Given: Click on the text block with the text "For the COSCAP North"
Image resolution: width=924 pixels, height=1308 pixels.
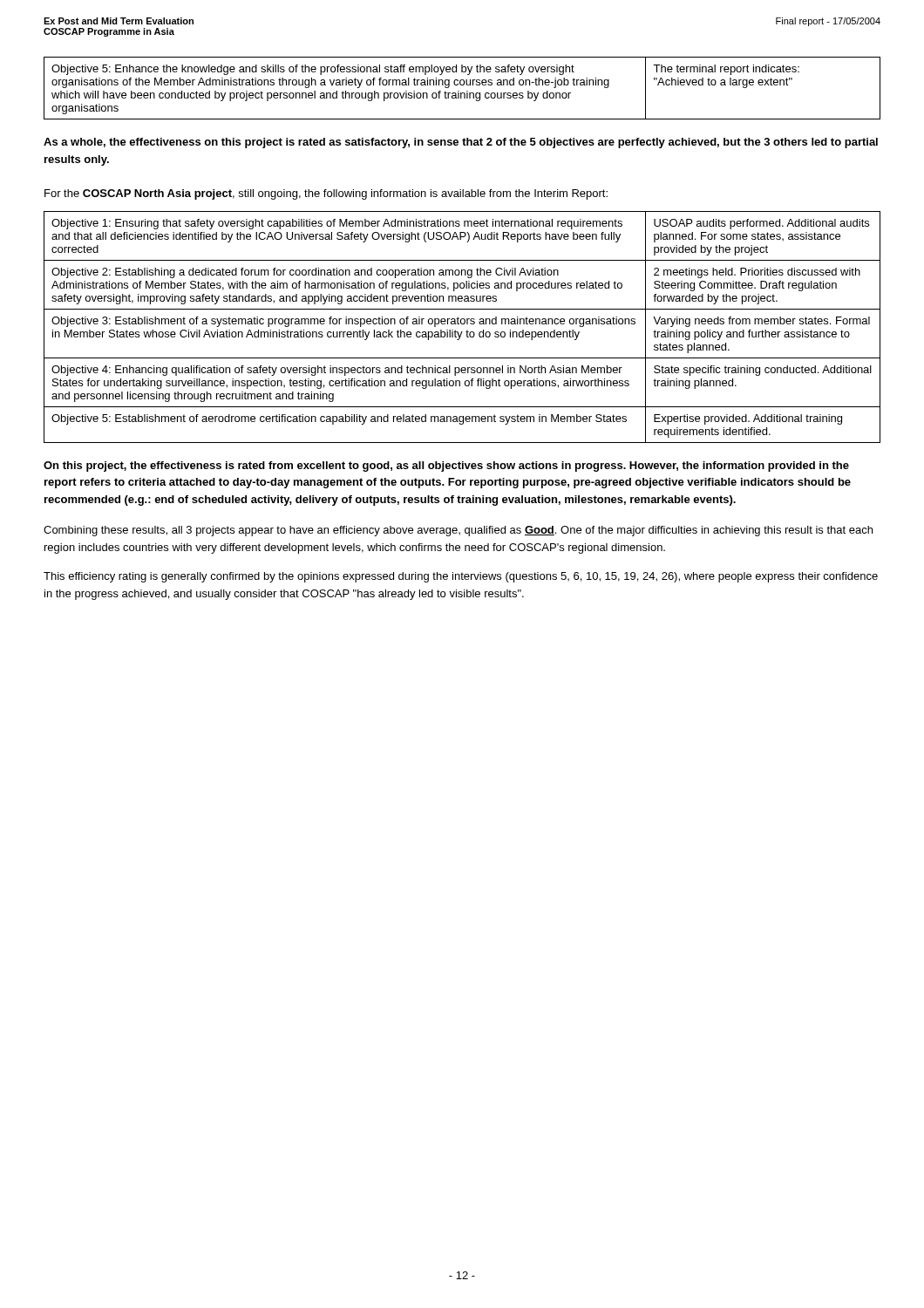Looking at the screenshot, I should [462, 193].
